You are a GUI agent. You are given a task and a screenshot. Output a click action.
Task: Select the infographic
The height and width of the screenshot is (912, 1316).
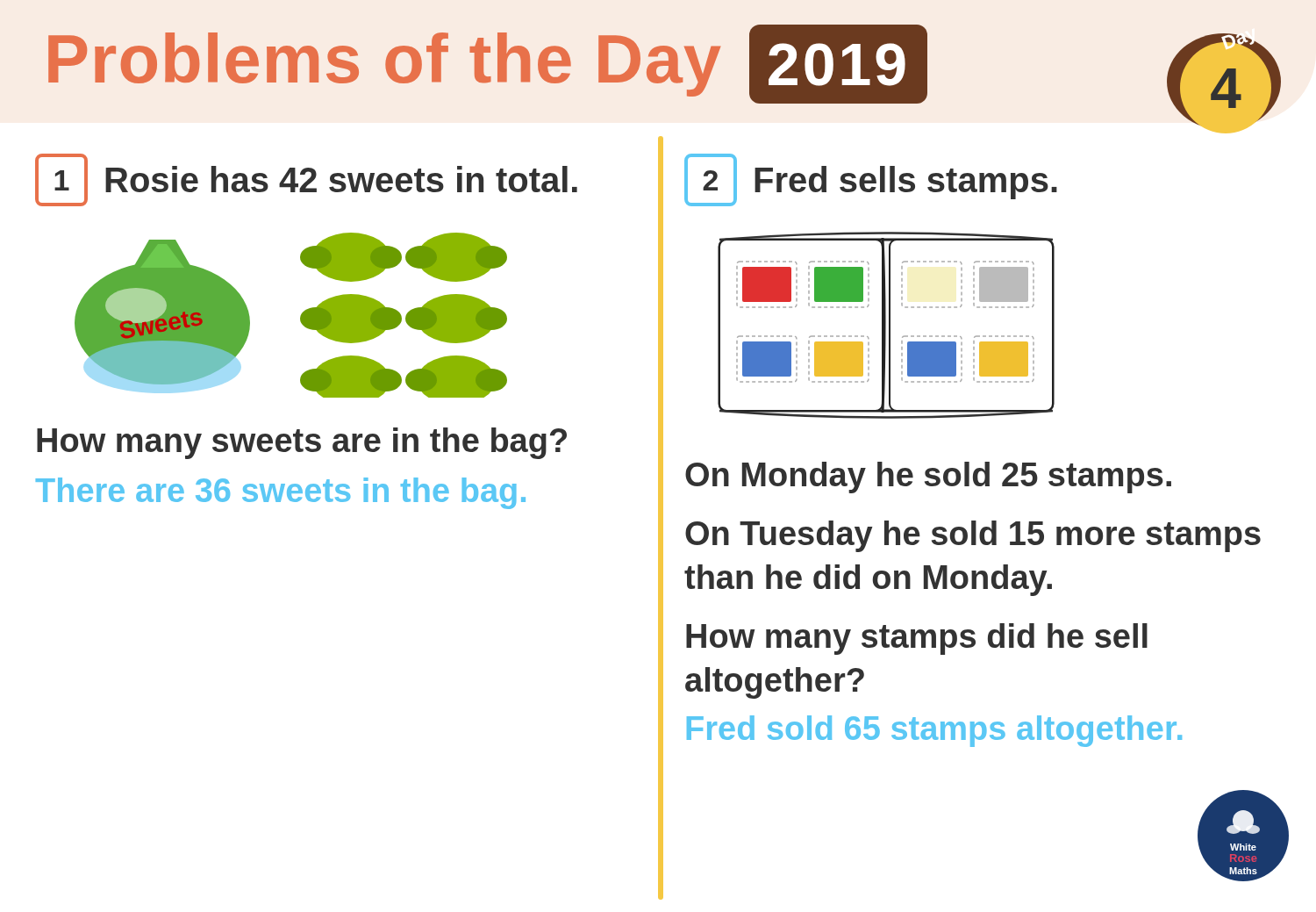pos(1220,72)
